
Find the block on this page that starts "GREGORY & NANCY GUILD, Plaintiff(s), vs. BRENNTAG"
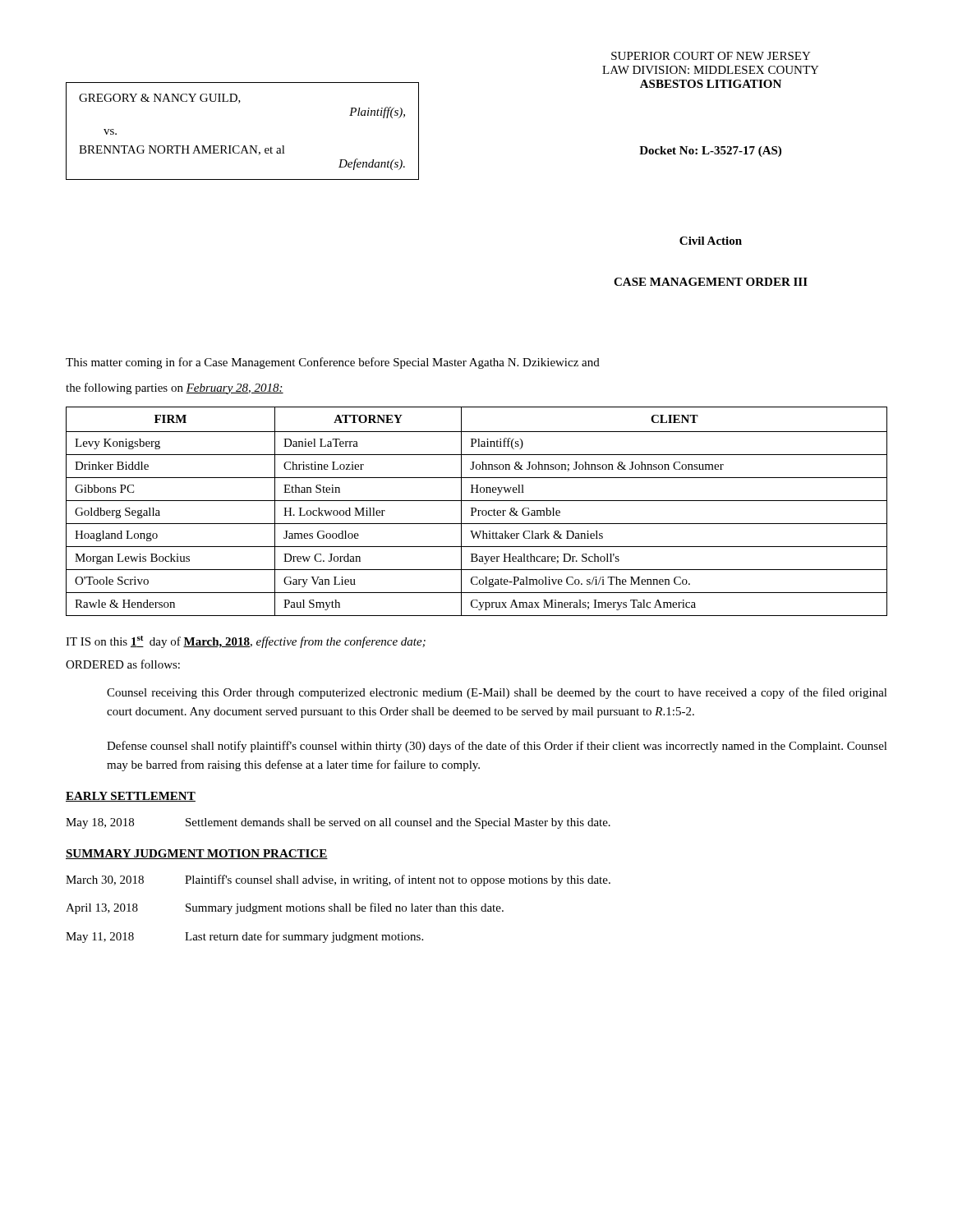tap(160, 99)
